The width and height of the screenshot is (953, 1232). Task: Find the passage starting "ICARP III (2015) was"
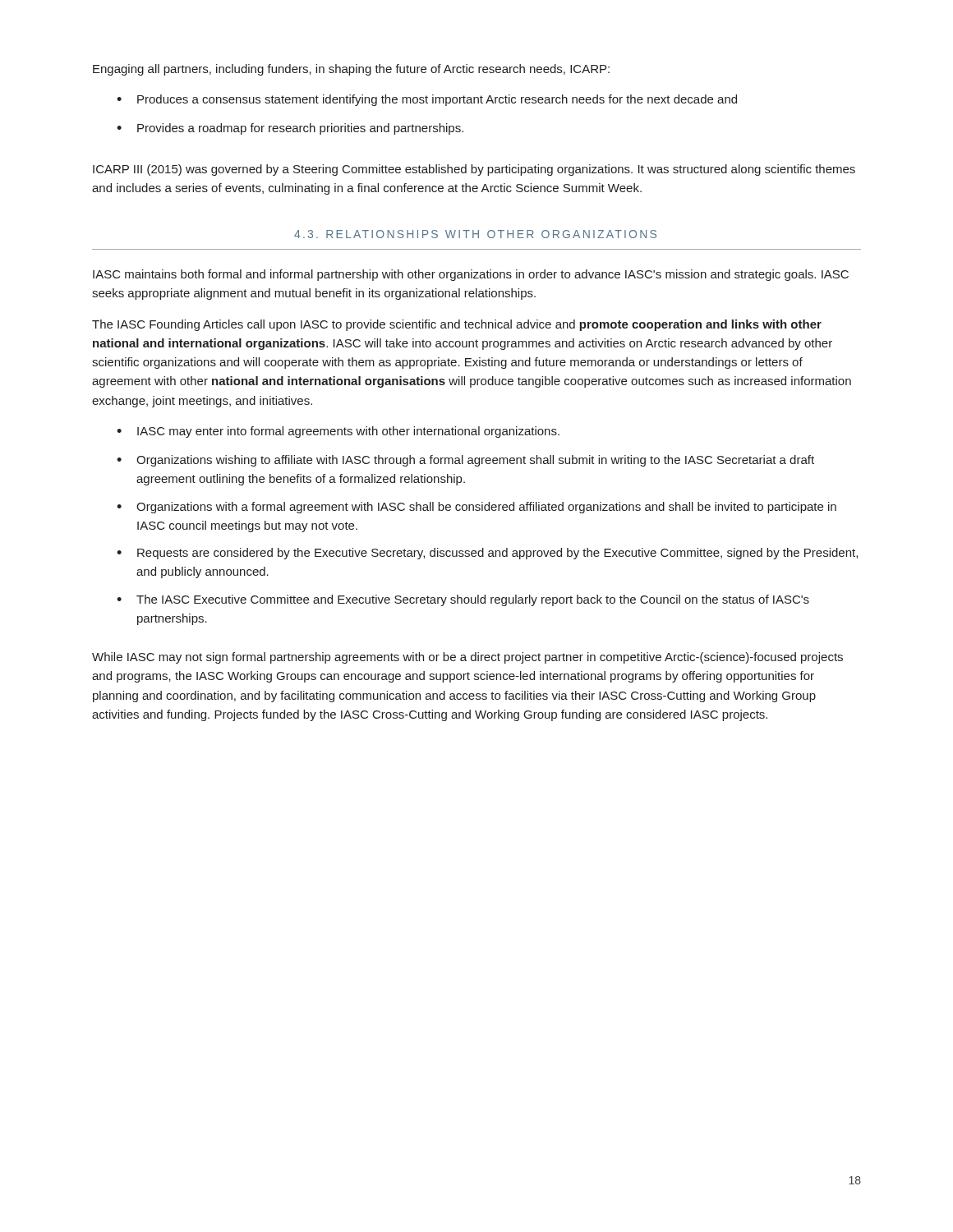[474, 178]
